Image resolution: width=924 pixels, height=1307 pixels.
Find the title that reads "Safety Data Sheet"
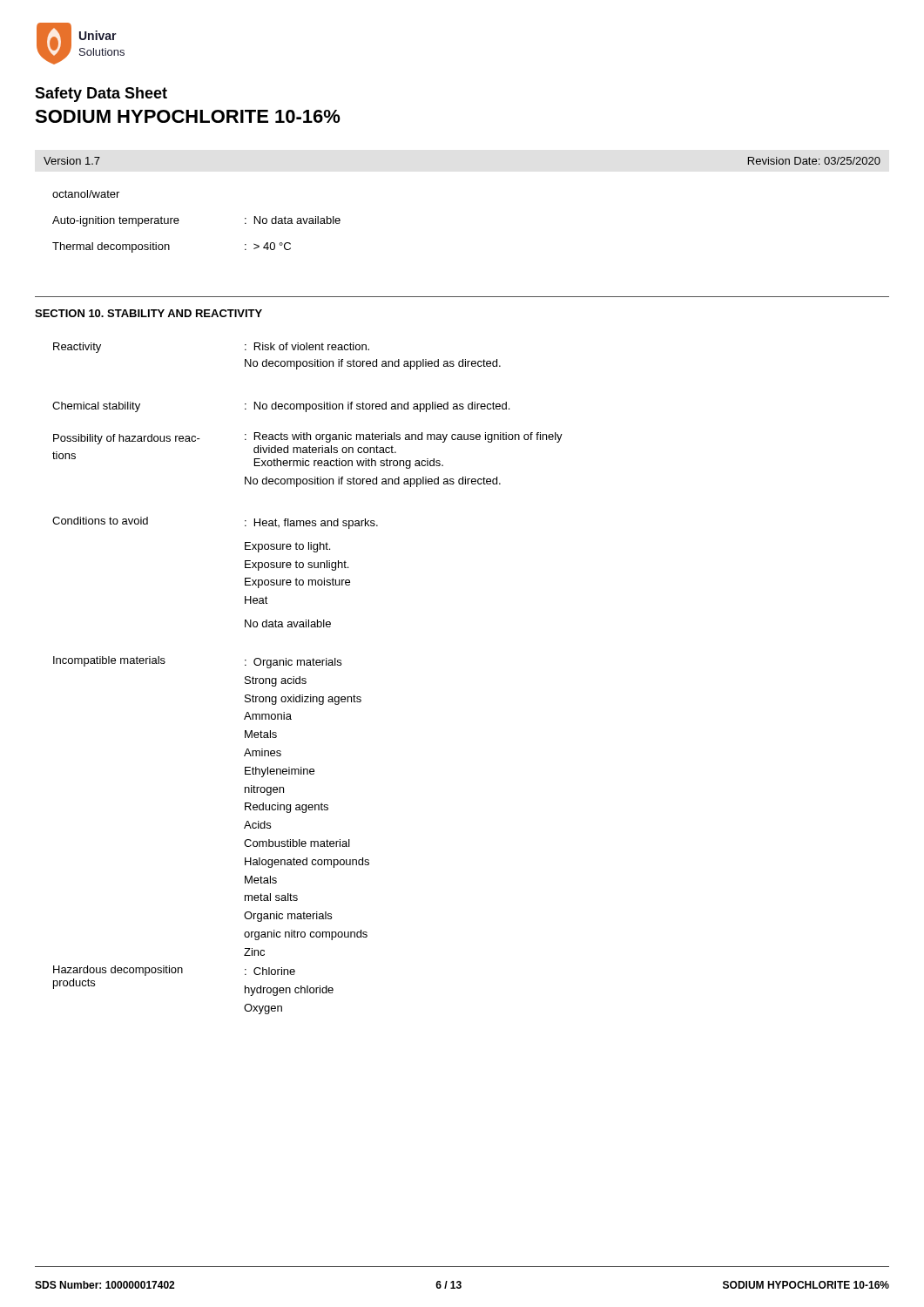(101, 95)
